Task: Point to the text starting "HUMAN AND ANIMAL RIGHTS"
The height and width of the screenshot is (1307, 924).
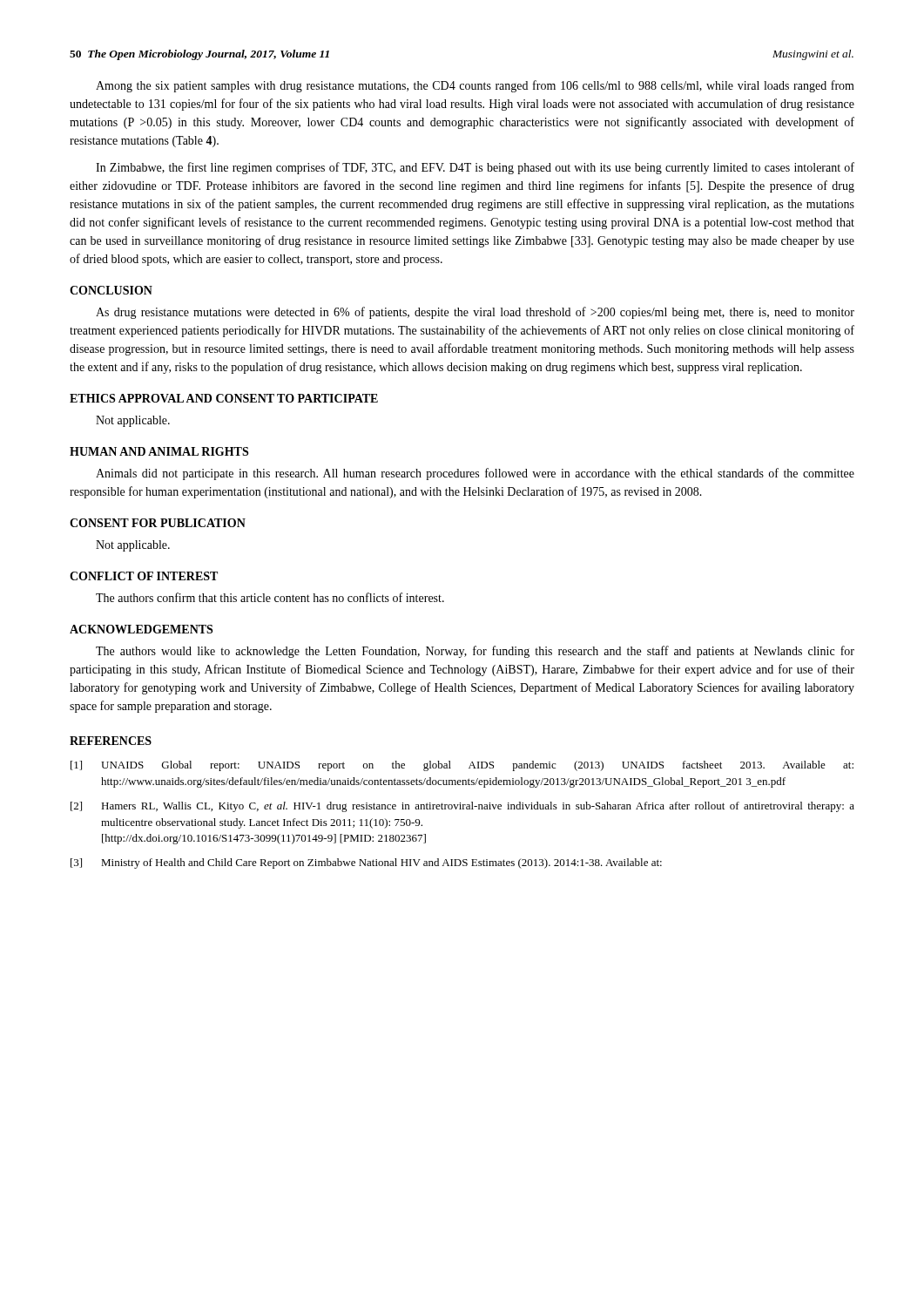Action: tap(159, 452)
